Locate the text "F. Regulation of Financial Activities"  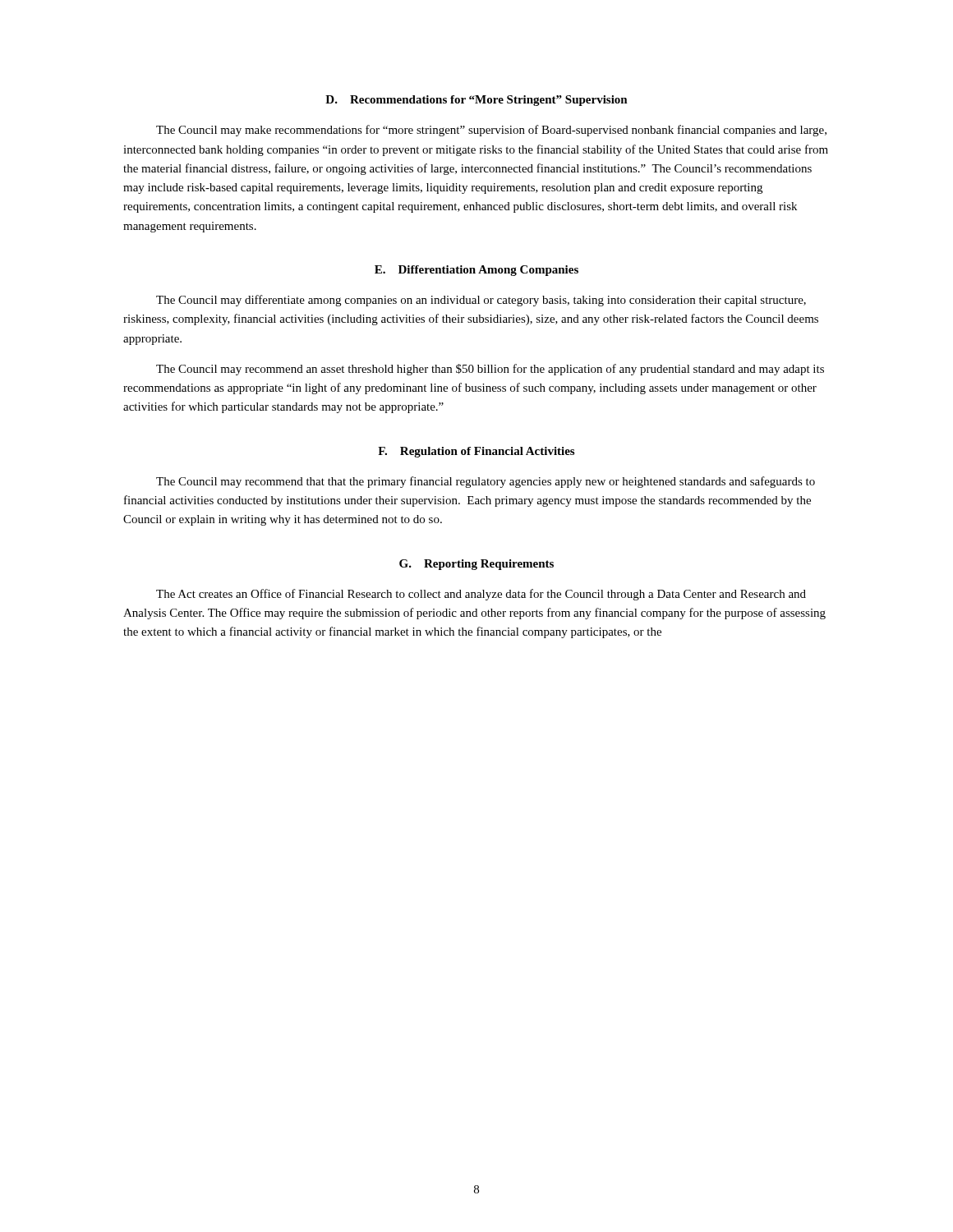[x=476, y=450]
